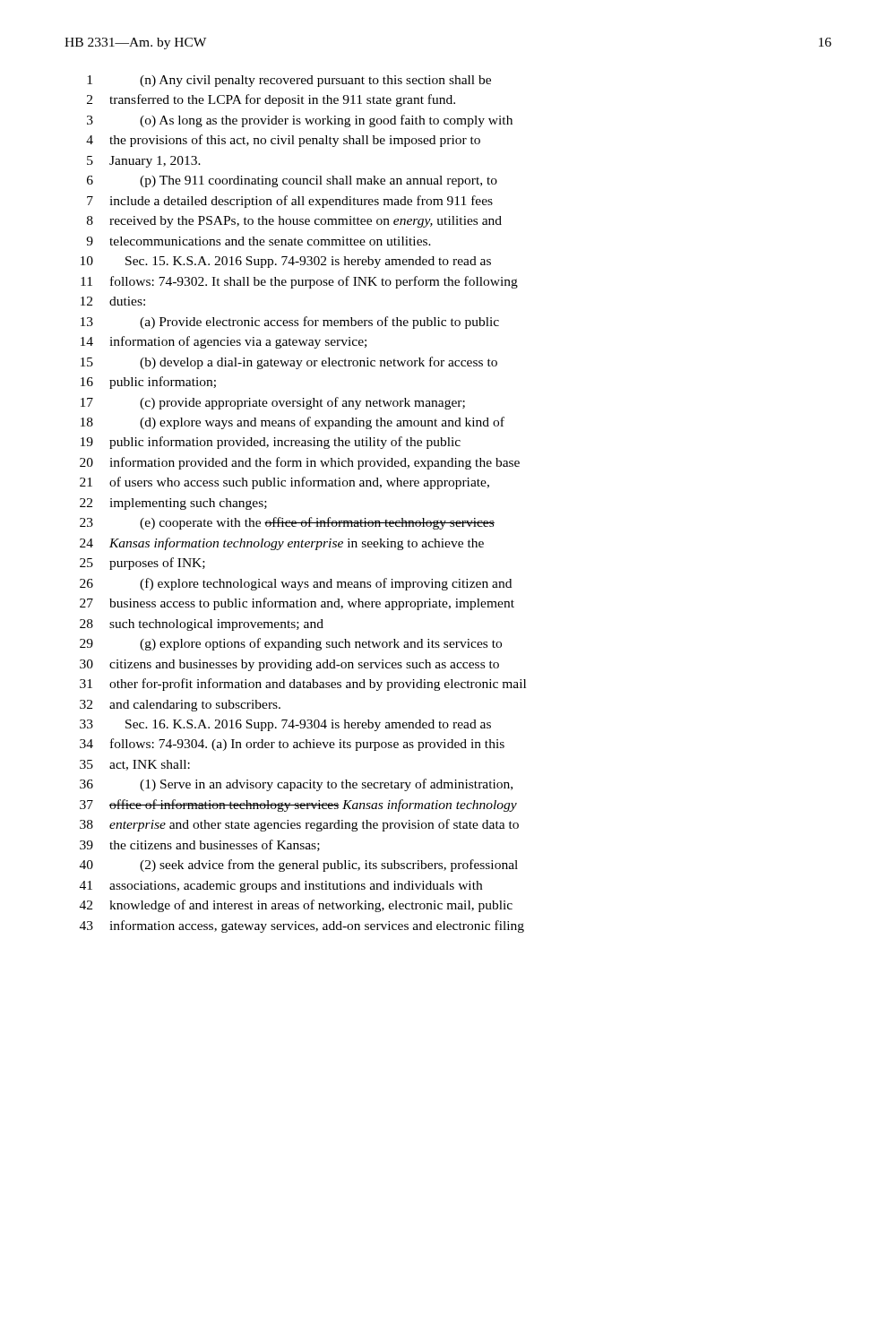Image resolution: width=896 pixels, height=1344 pixels.
Task: Click the passage that begins "10 Sec. 15. K.S.A. 2016 Supp. 74-9302 is"
Action: [x=448, y=281]
